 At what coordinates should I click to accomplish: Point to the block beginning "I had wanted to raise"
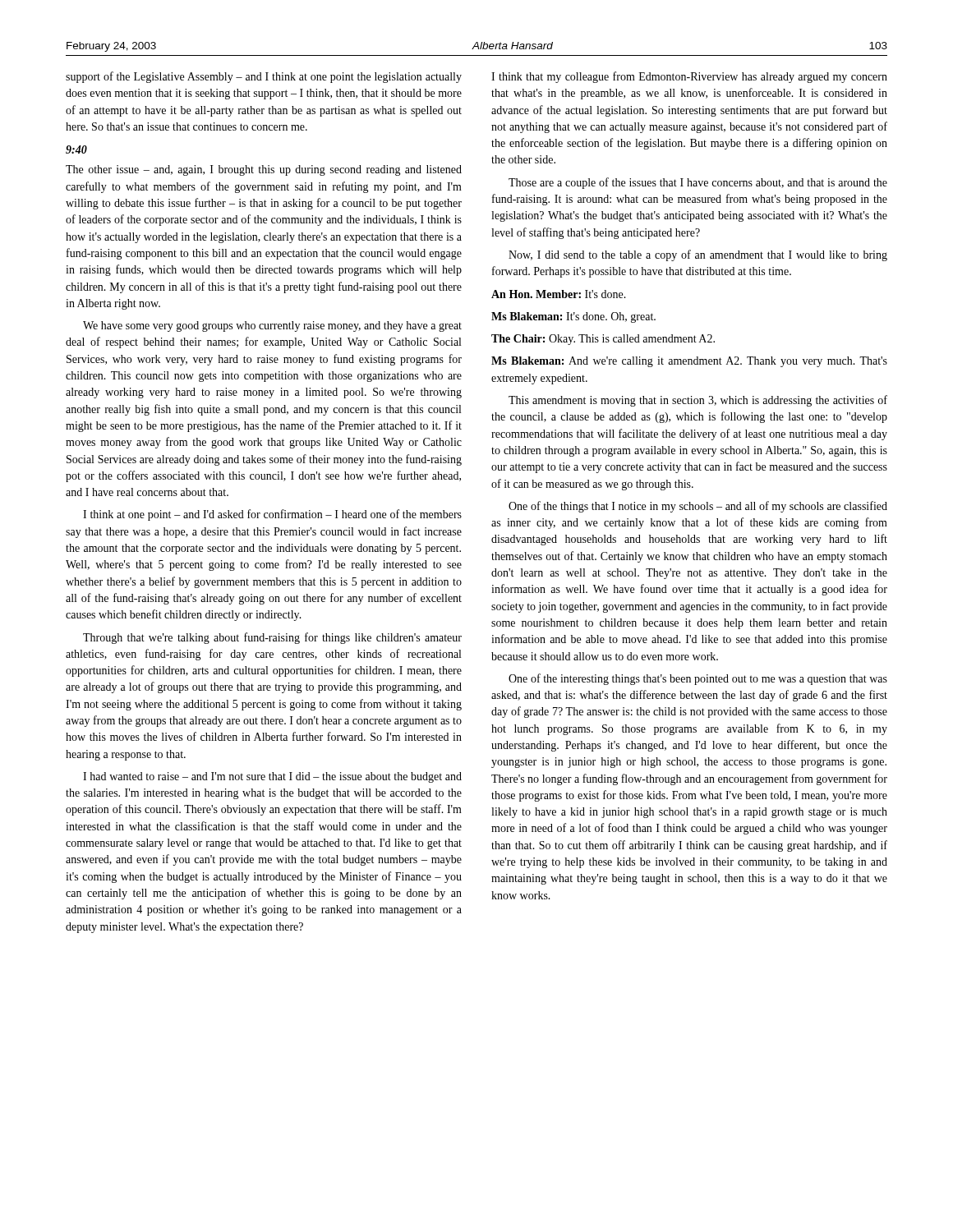tap(264, 852)
